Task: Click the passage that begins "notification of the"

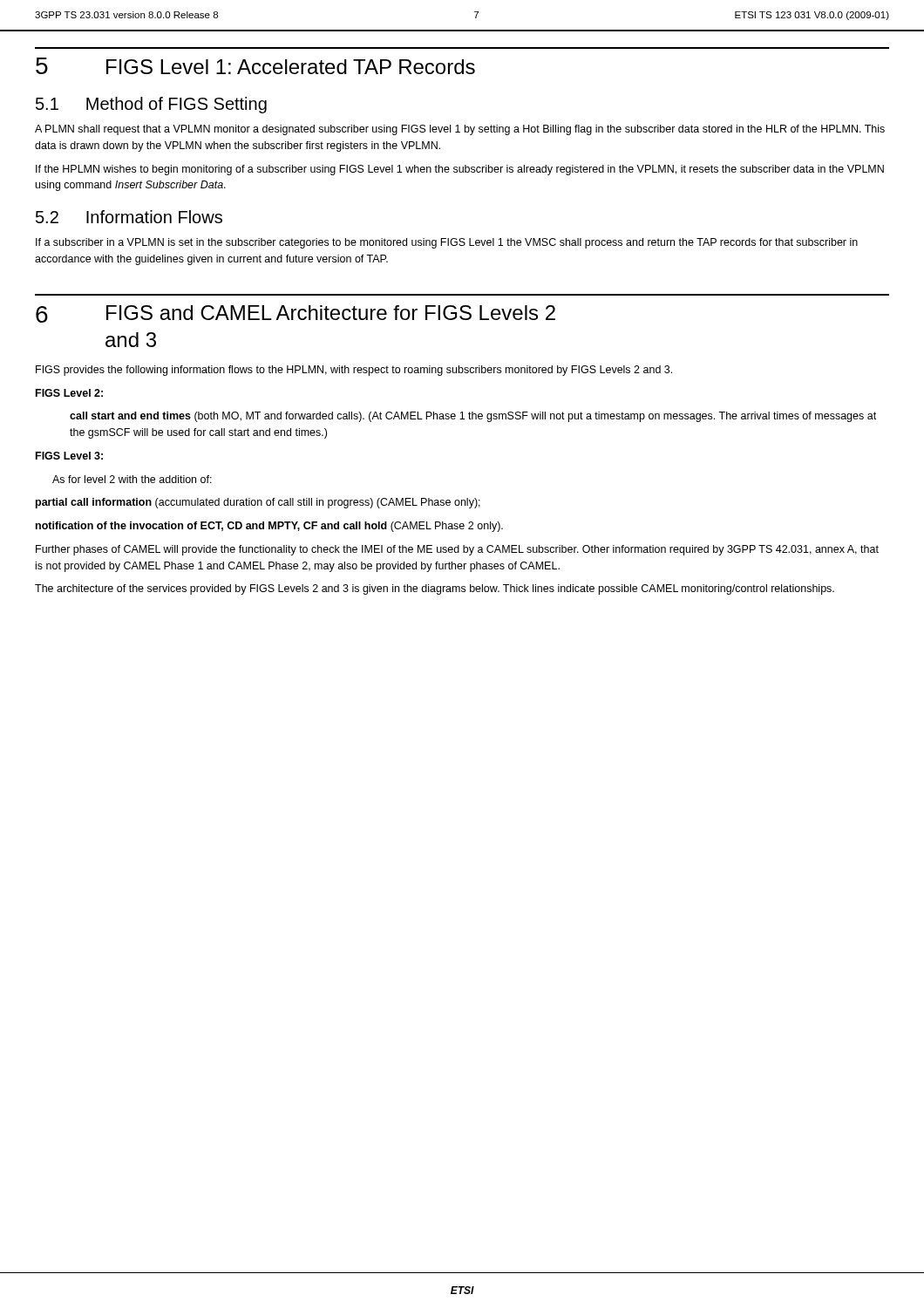Action: tap(269, 526)
